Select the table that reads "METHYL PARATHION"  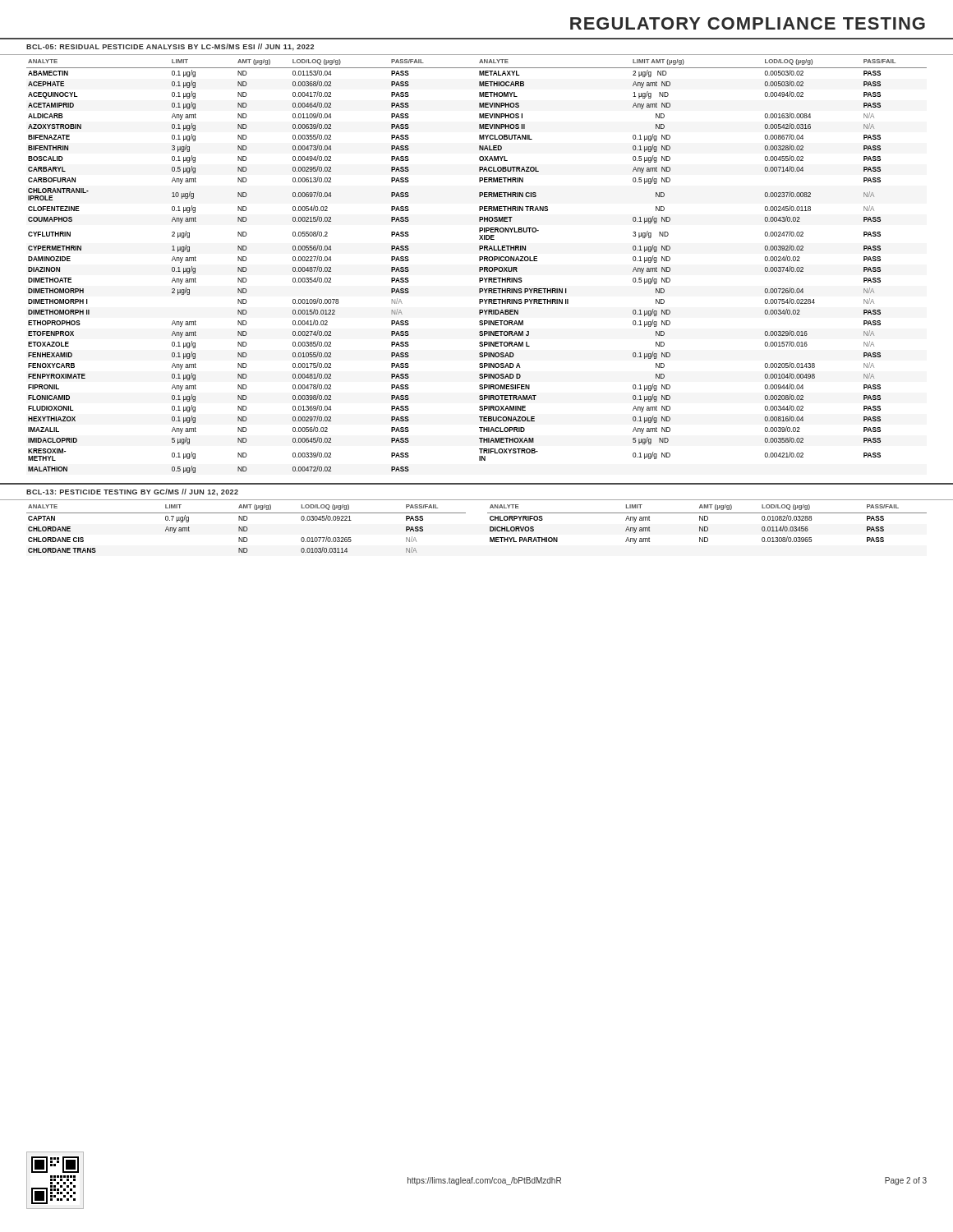476,528
